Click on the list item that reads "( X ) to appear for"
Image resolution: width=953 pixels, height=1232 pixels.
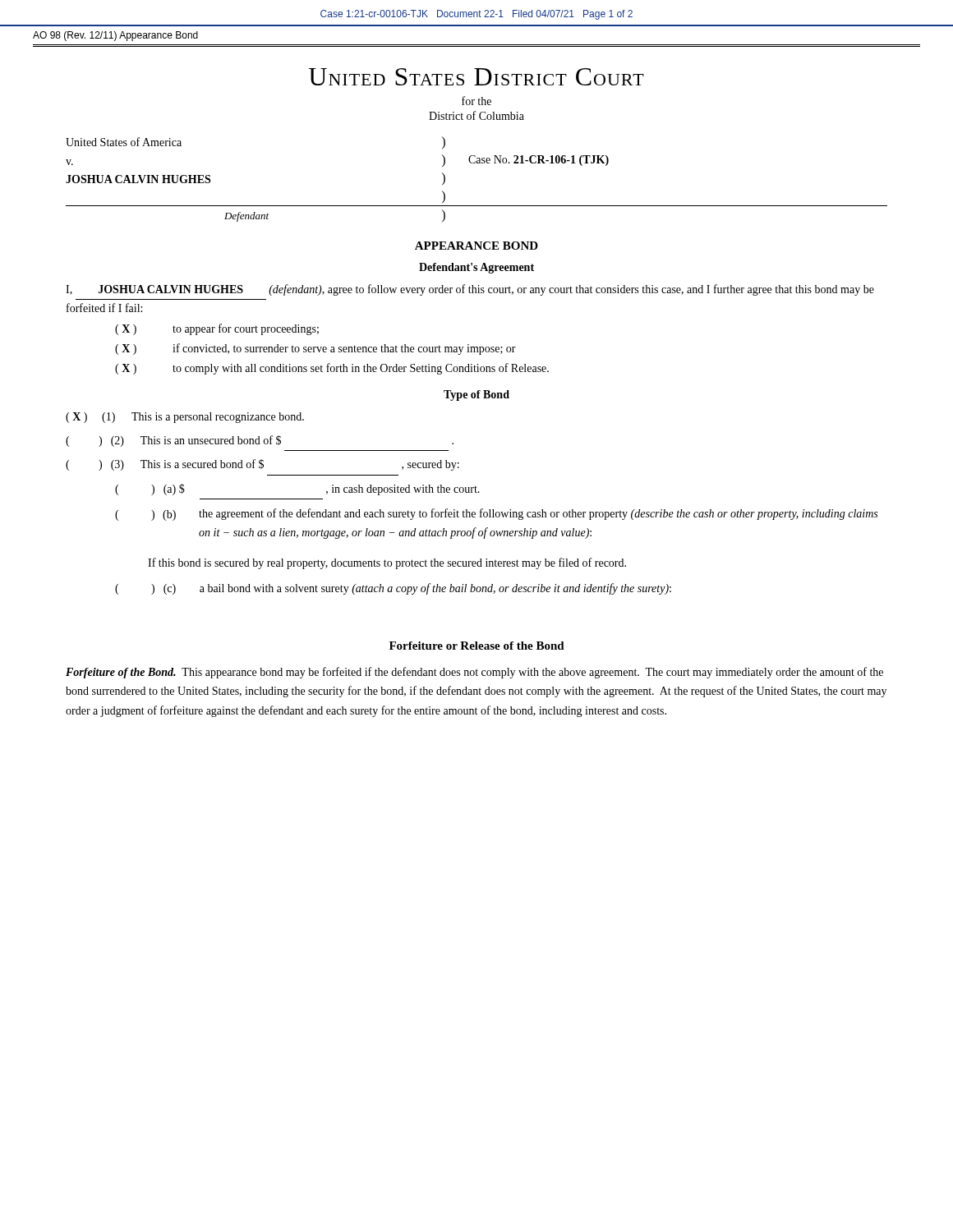click(x=217, y=329)
